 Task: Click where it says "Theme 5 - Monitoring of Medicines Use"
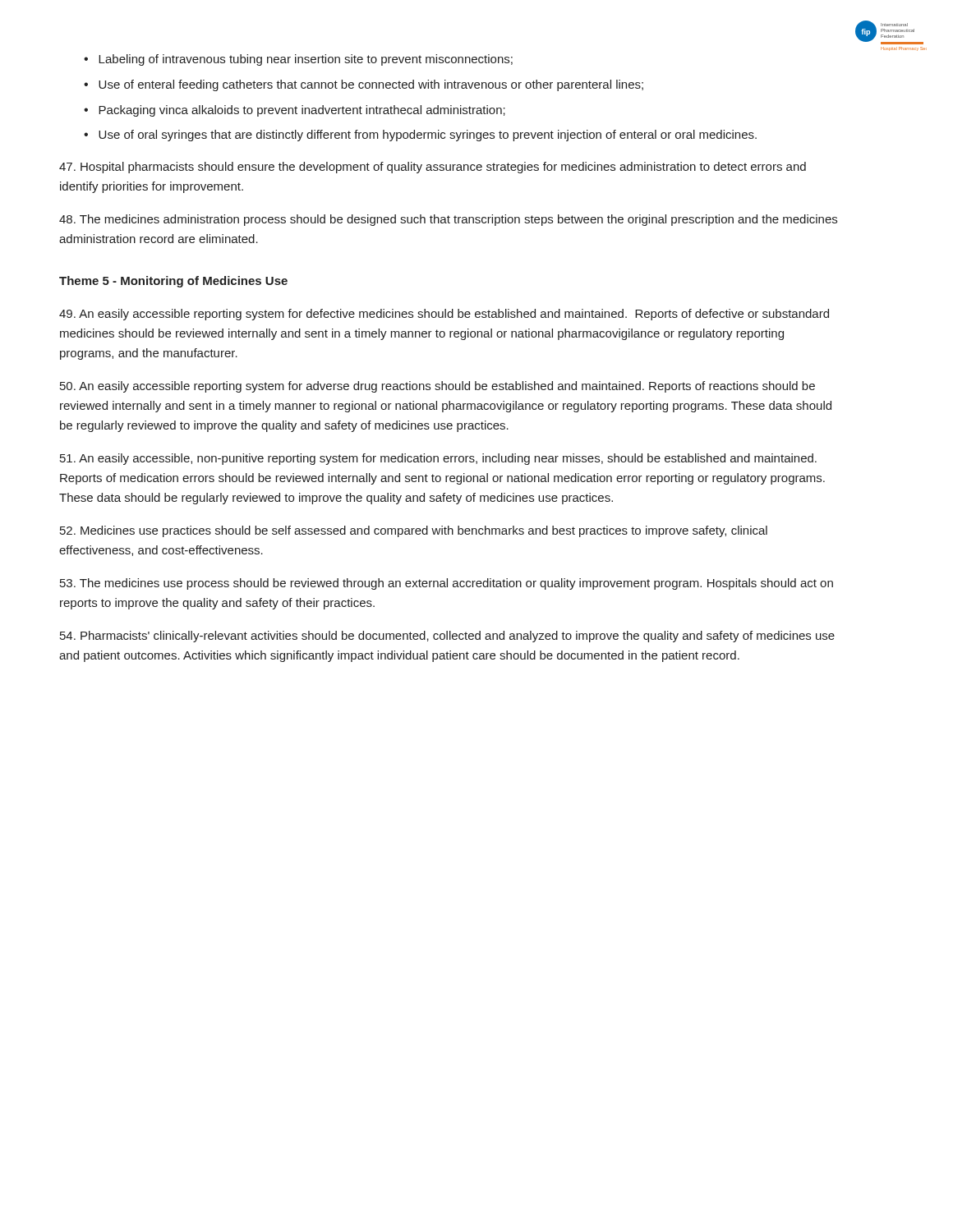click(173, 281)
